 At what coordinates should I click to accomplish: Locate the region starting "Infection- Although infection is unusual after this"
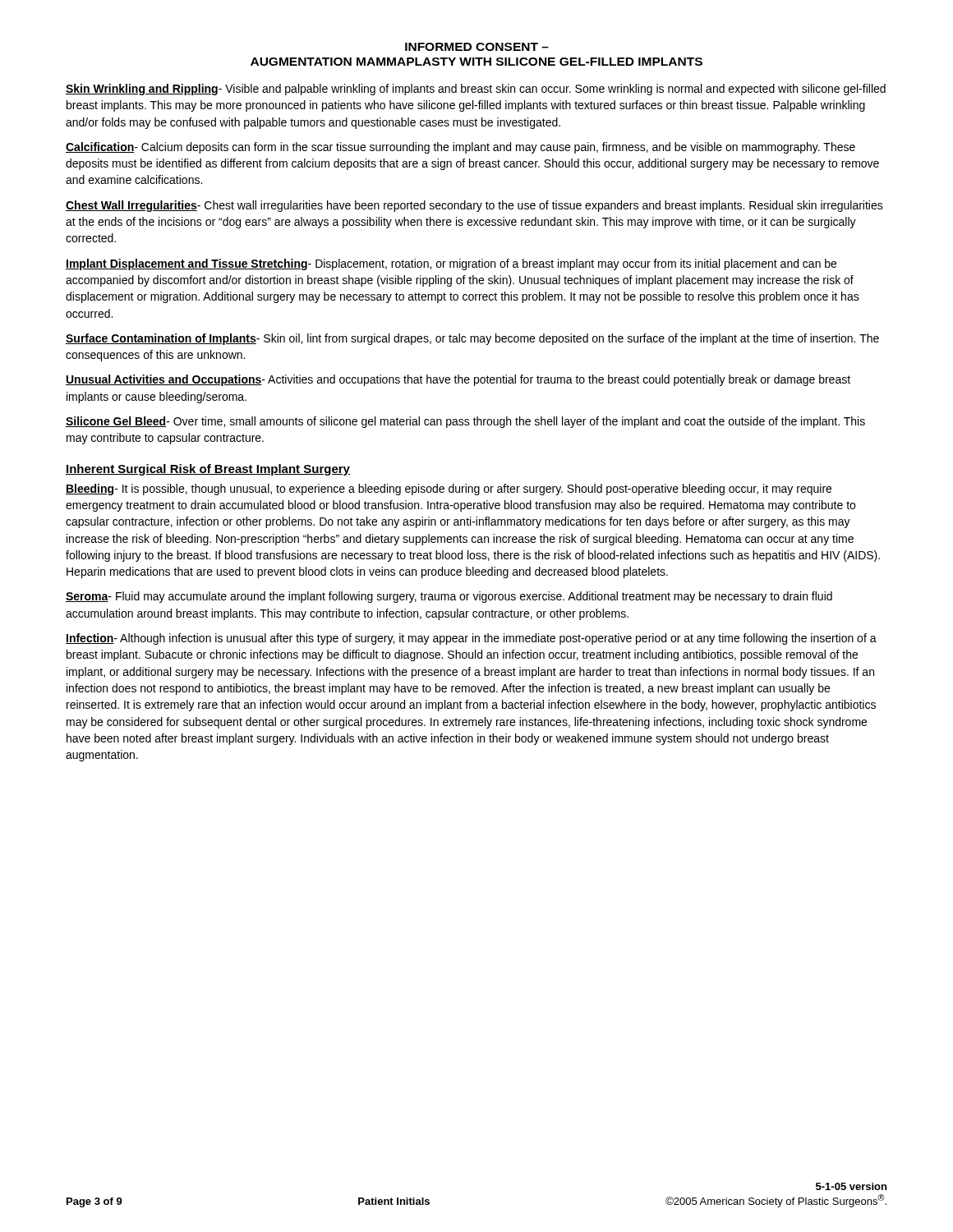click(476, 697)
